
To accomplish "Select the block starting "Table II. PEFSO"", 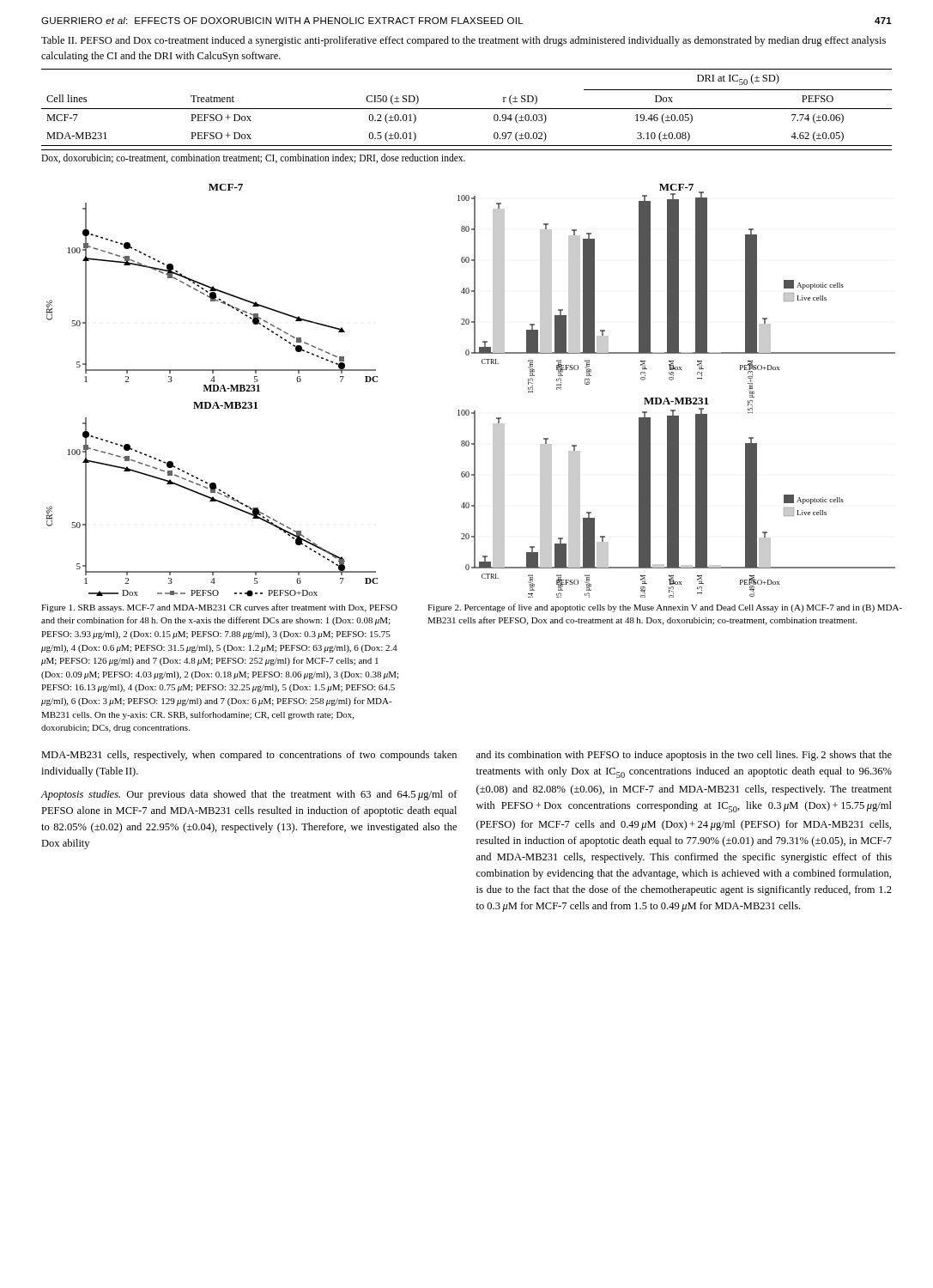I will coord(464,48).
